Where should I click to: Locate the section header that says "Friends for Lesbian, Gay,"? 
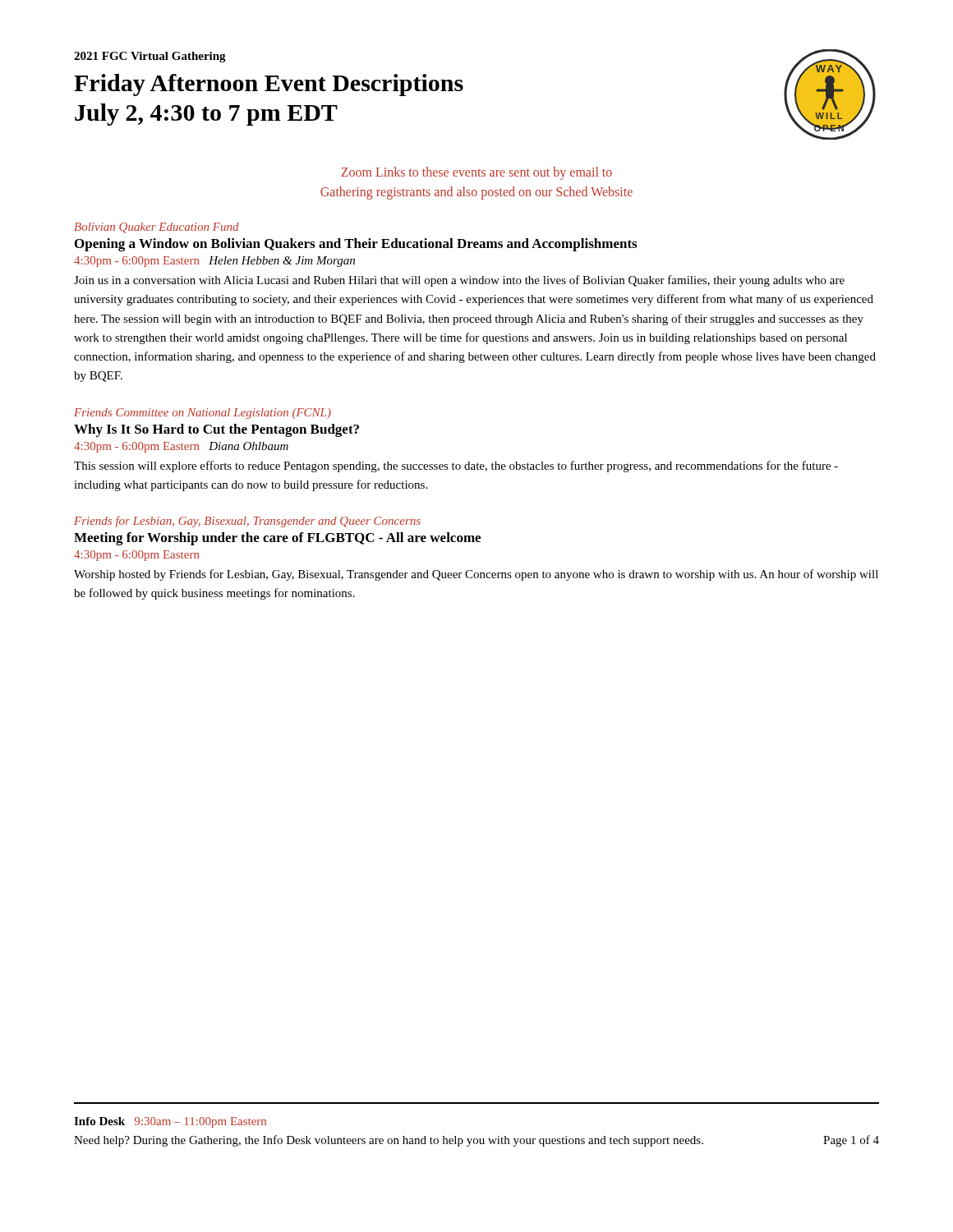(x=247, y=521)
